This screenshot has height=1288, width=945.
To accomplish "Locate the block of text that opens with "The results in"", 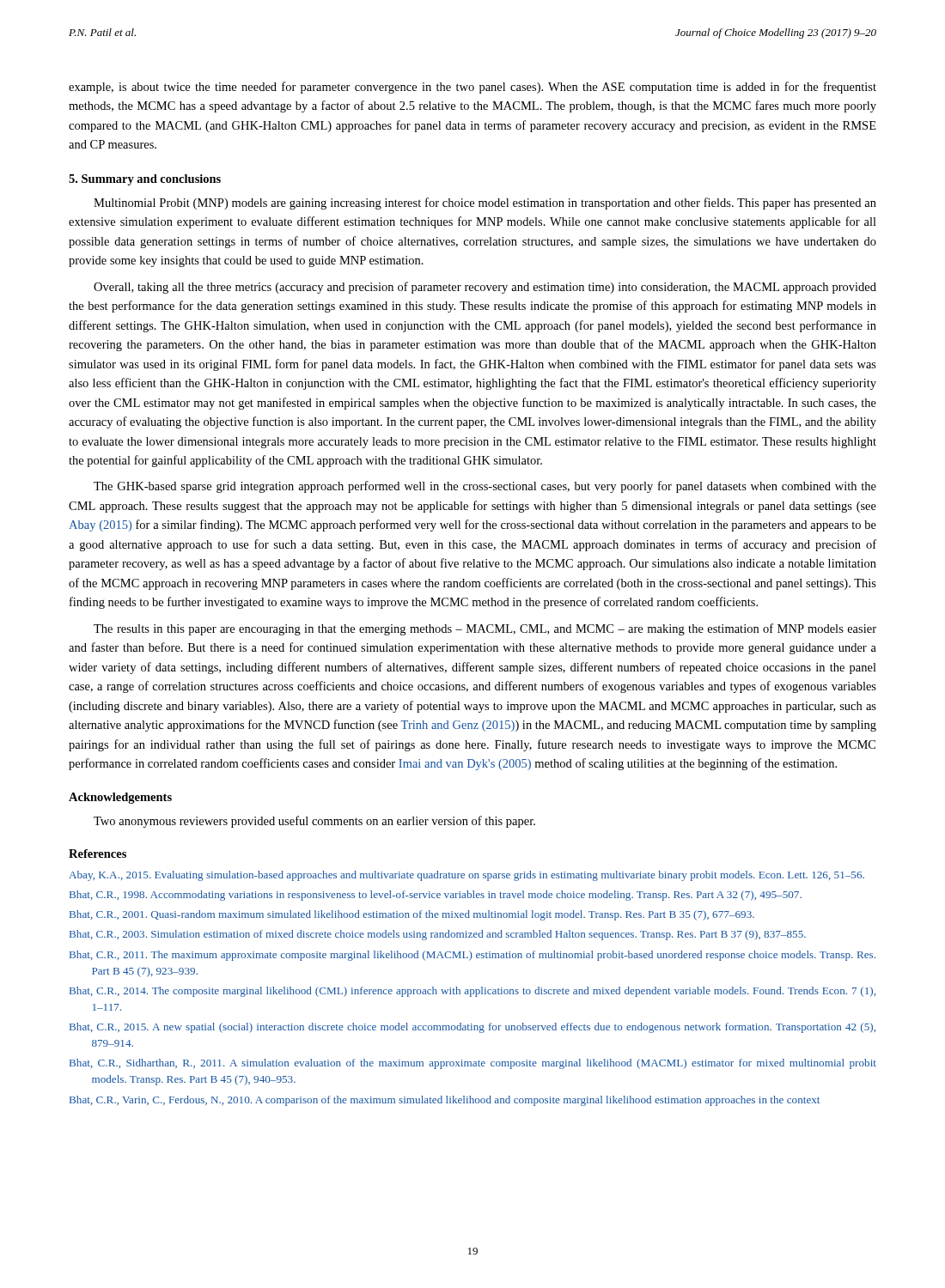I will tap(472, 696).
